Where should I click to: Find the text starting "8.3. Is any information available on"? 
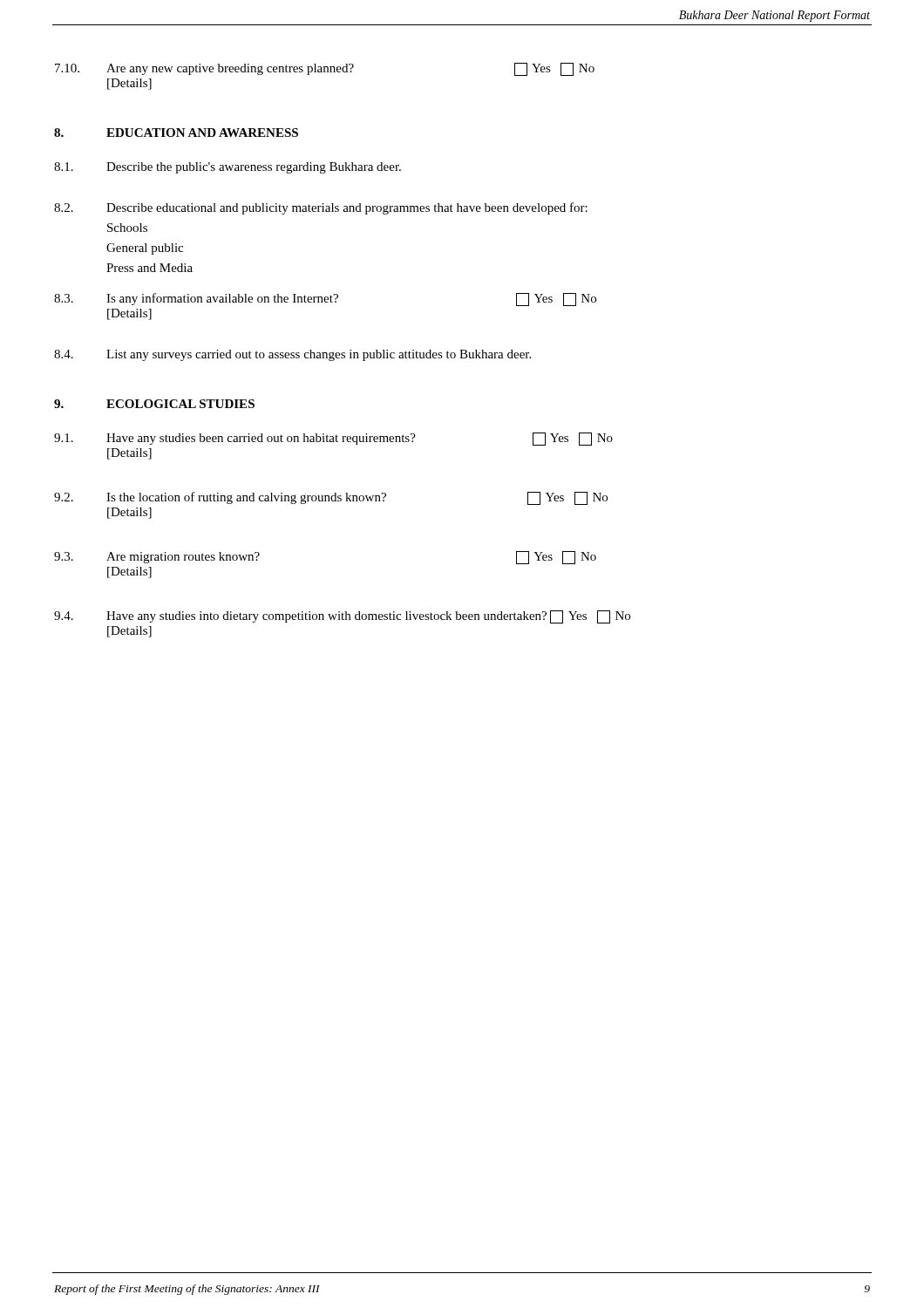coord(325,300)
